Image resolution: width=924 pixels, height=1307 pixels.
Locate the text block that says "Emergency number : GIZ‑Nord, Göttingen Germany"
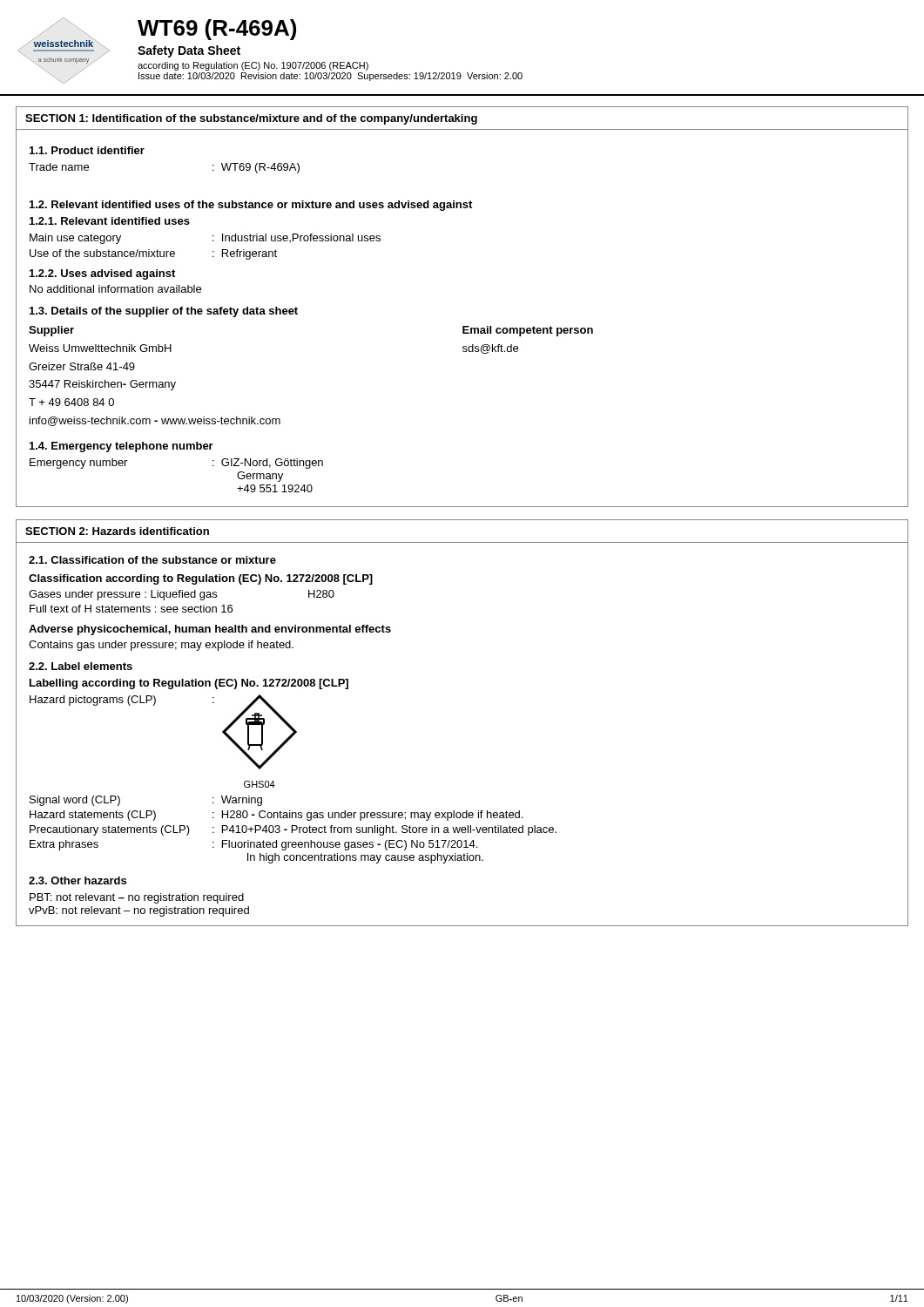81,463
